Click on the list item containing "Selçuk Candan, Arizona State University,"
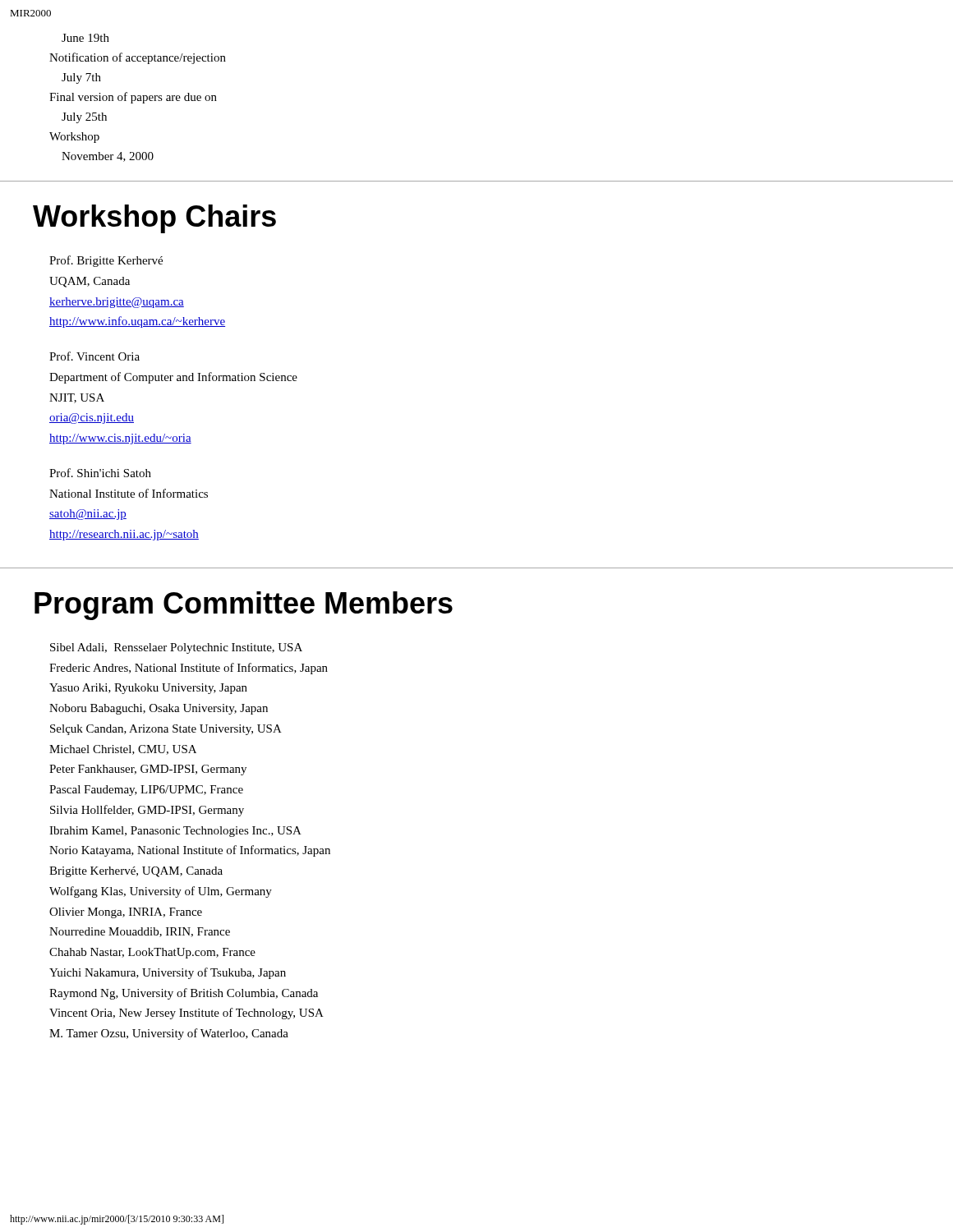 click(x=165, y=728)
